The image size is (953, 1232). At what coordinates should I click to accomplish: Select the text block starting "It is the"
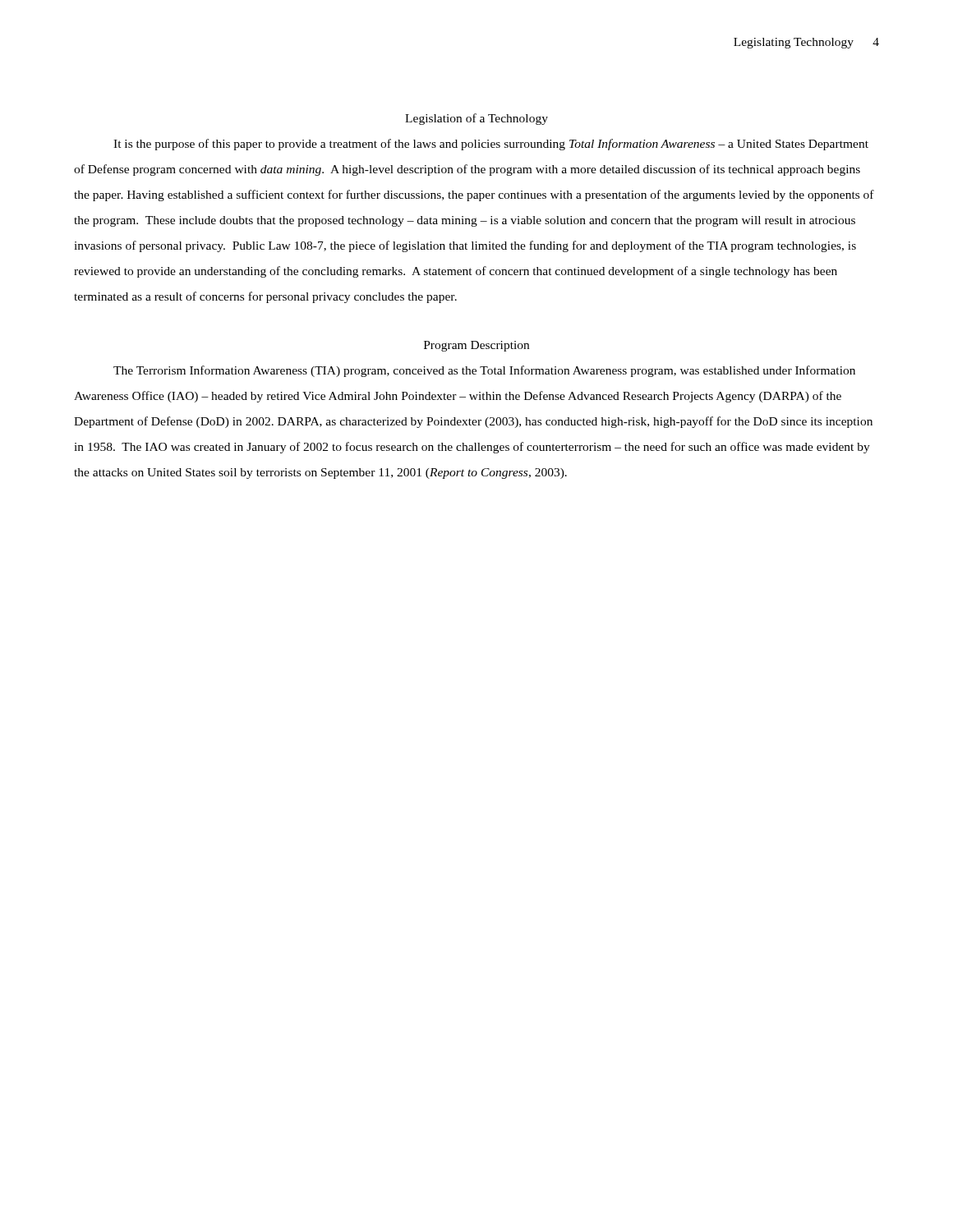click(474, 220)
